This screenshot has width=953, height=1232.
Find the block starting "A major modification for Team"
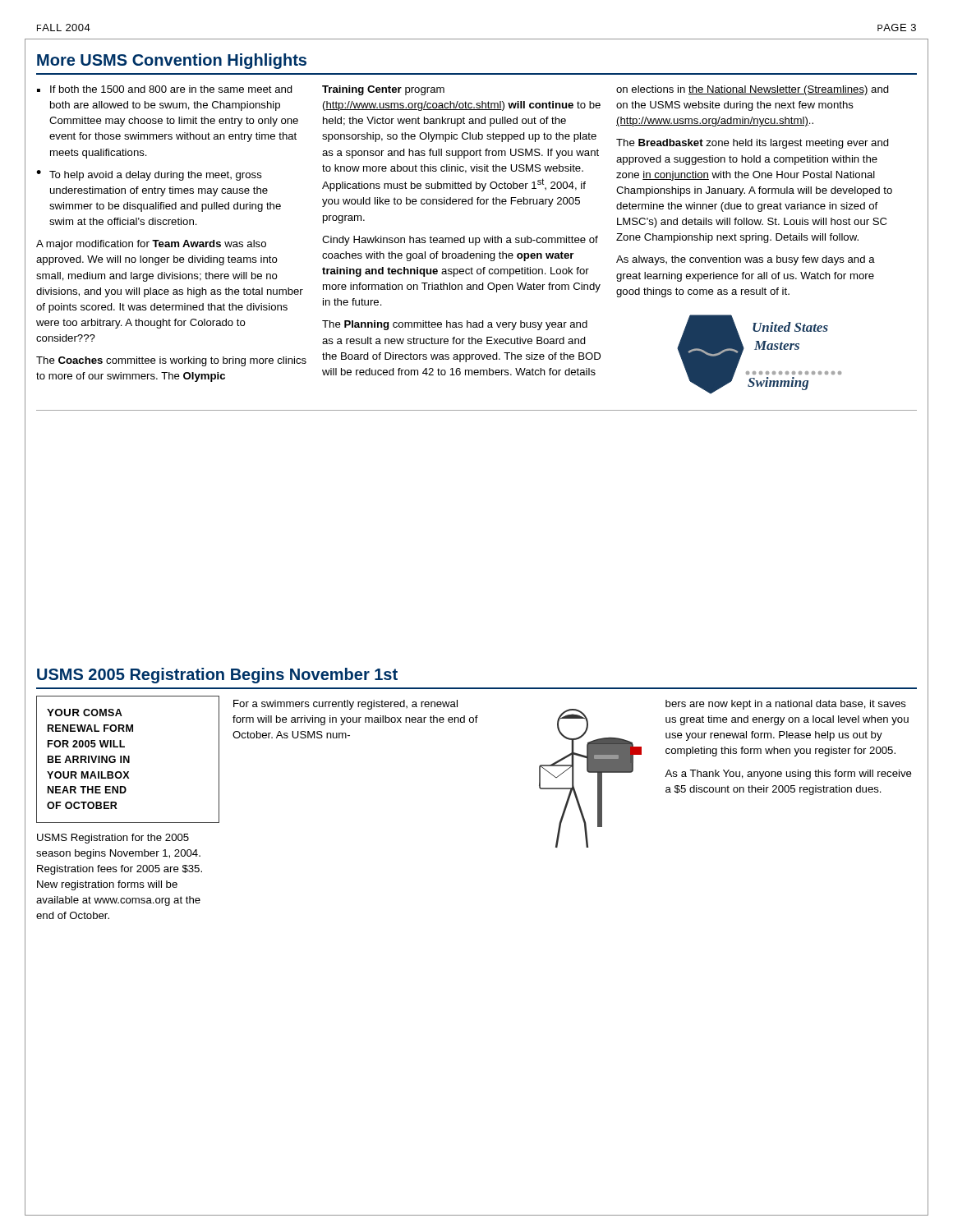tap(172, 310)
